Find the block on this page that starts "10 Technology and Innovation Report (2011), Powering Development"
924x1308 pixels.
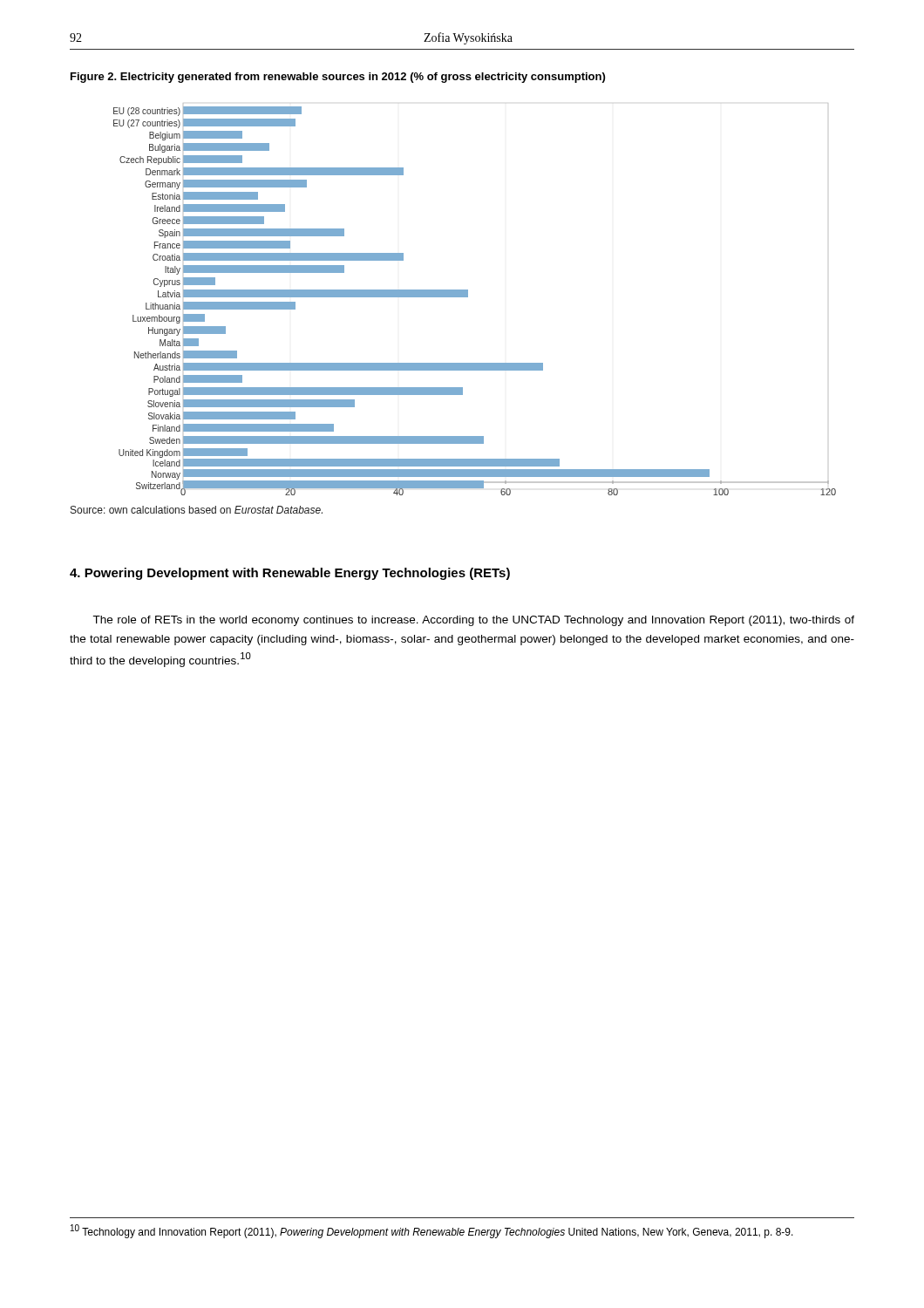tap(432, 1231)
